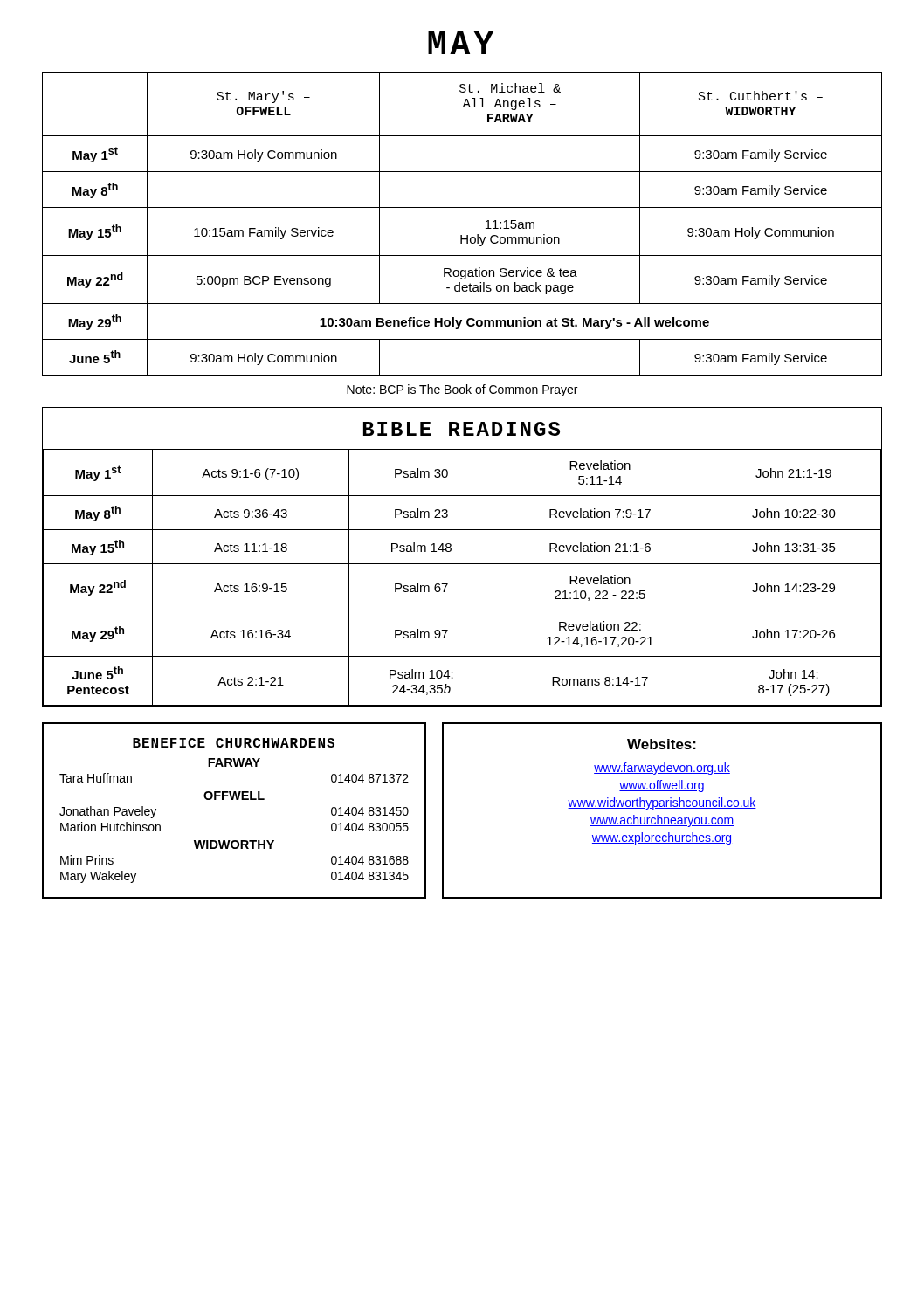Viewport: 924px width, 1310px height.
Task: Click on the table containing "9:30am Holy Communion"
Action: point(462,224)
